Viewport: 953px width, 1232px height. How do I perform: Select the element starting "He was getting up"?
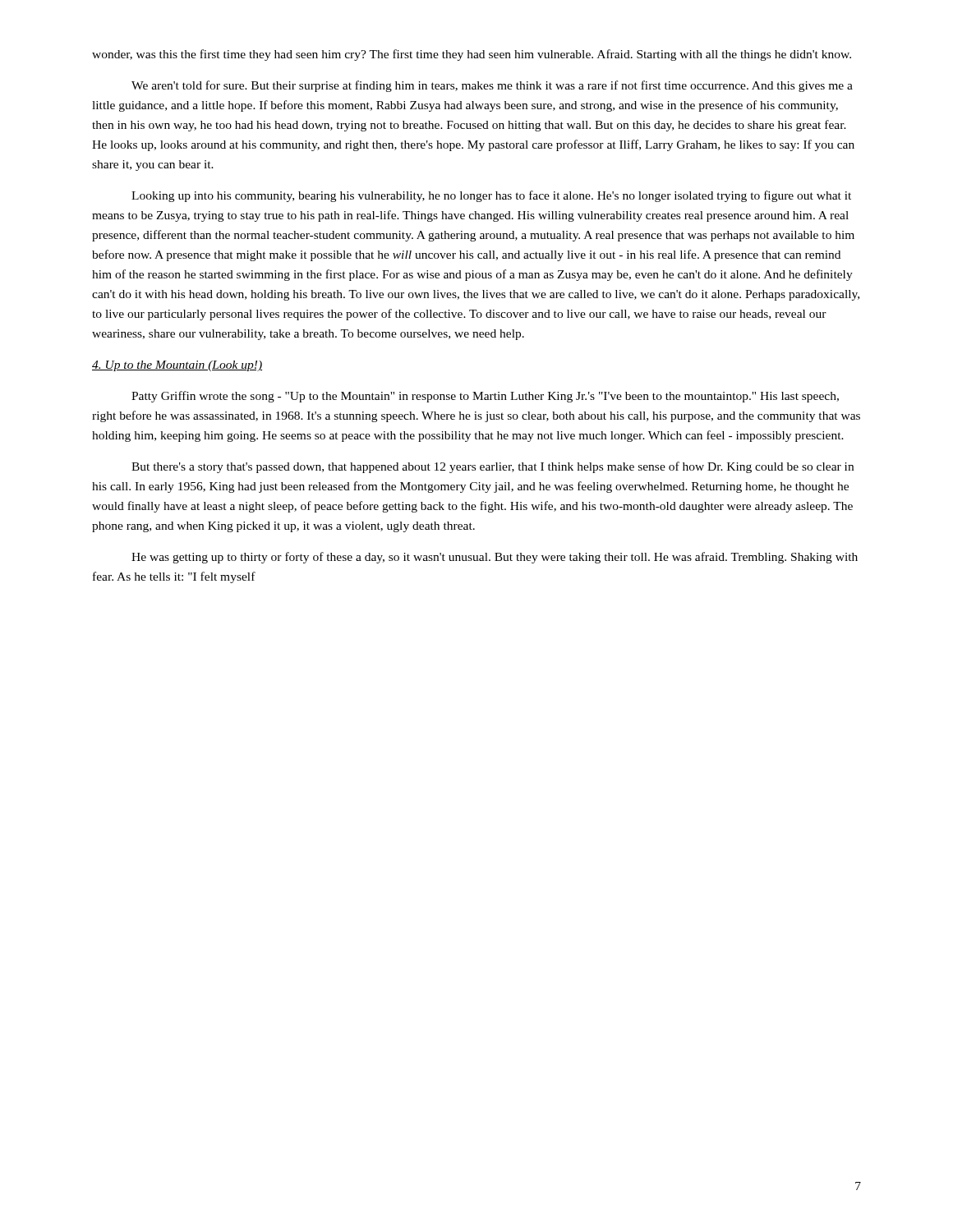tap(476, 567)
